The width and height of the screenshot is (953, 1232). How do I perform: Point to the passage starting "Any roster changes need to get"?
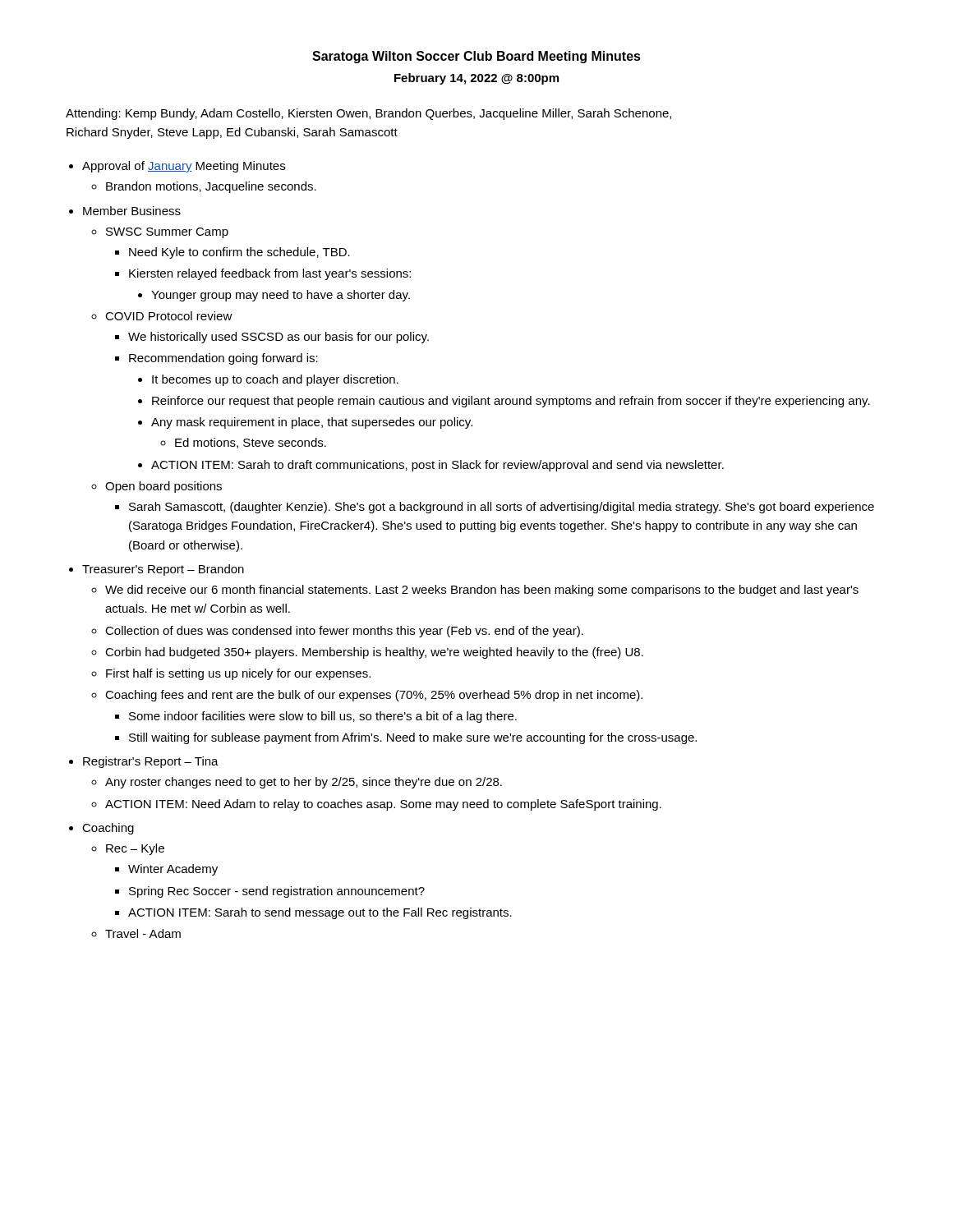click(x=304, y=782)
